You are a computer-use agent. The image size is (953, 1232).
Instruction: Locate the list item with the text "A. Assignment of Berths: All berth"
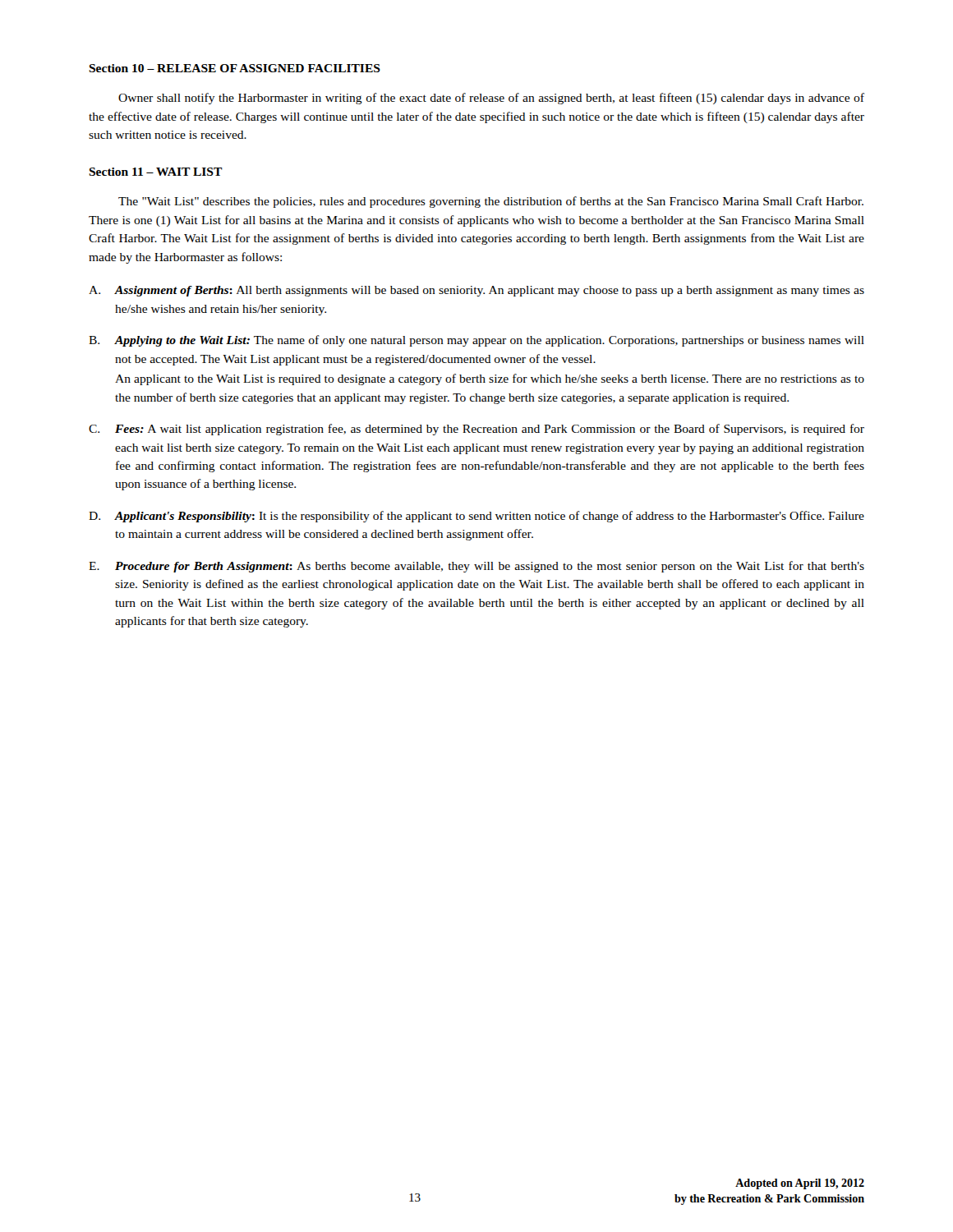pos(476,299)
